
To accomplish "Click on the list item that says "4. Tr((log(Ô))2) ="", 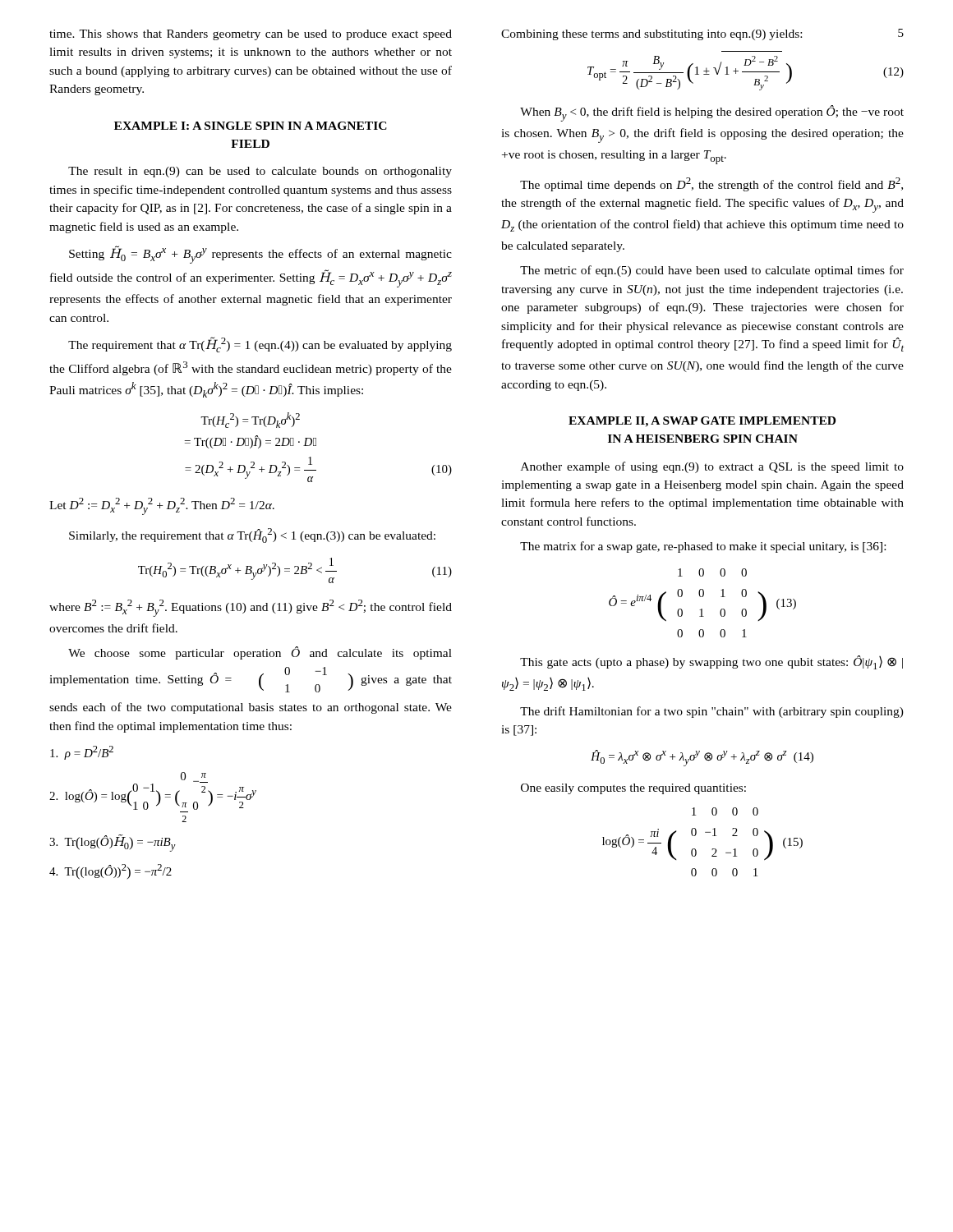I will (111, 871).
